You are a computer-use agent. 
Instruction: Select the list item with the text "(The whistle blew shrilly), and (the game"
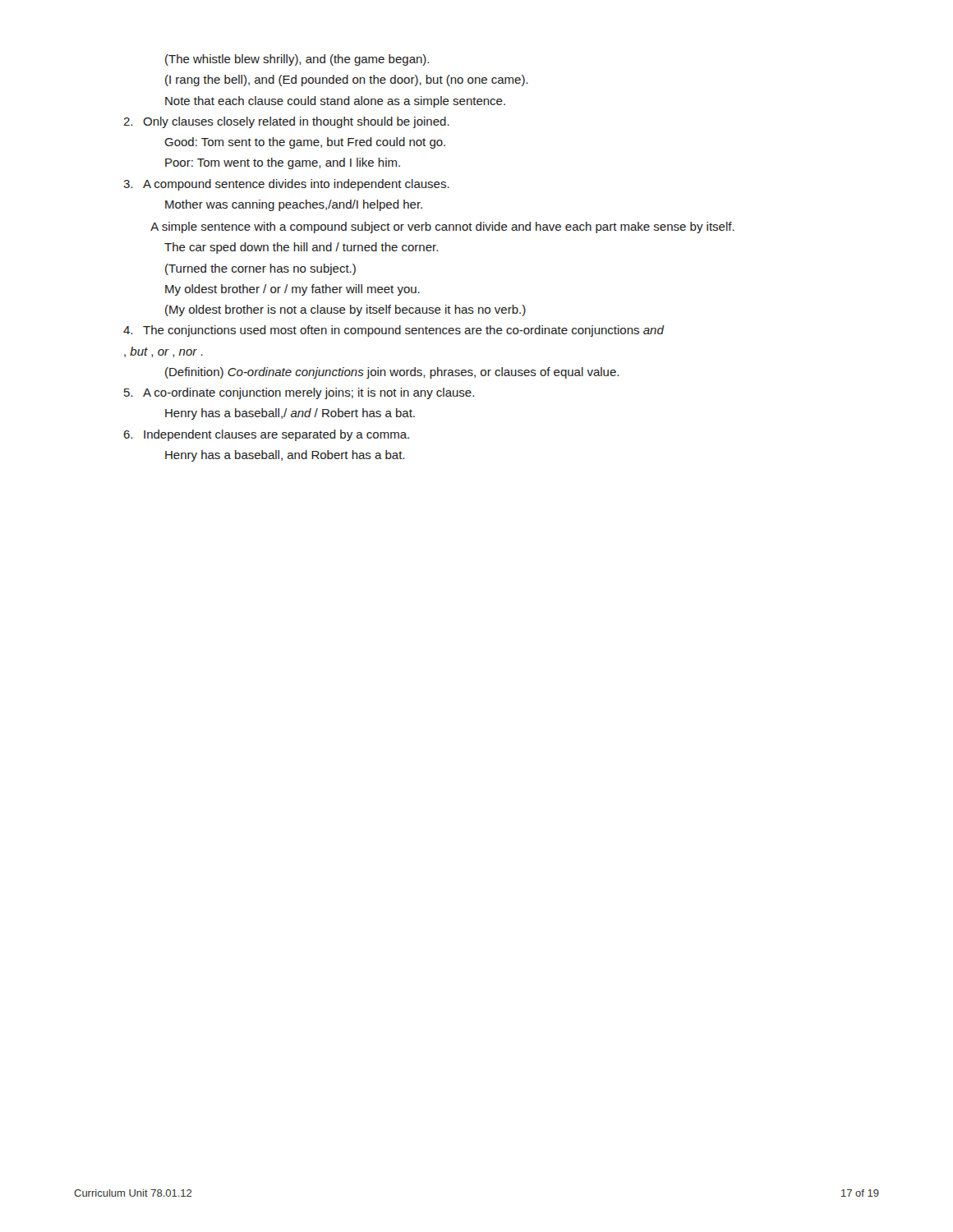pos(505,80)
